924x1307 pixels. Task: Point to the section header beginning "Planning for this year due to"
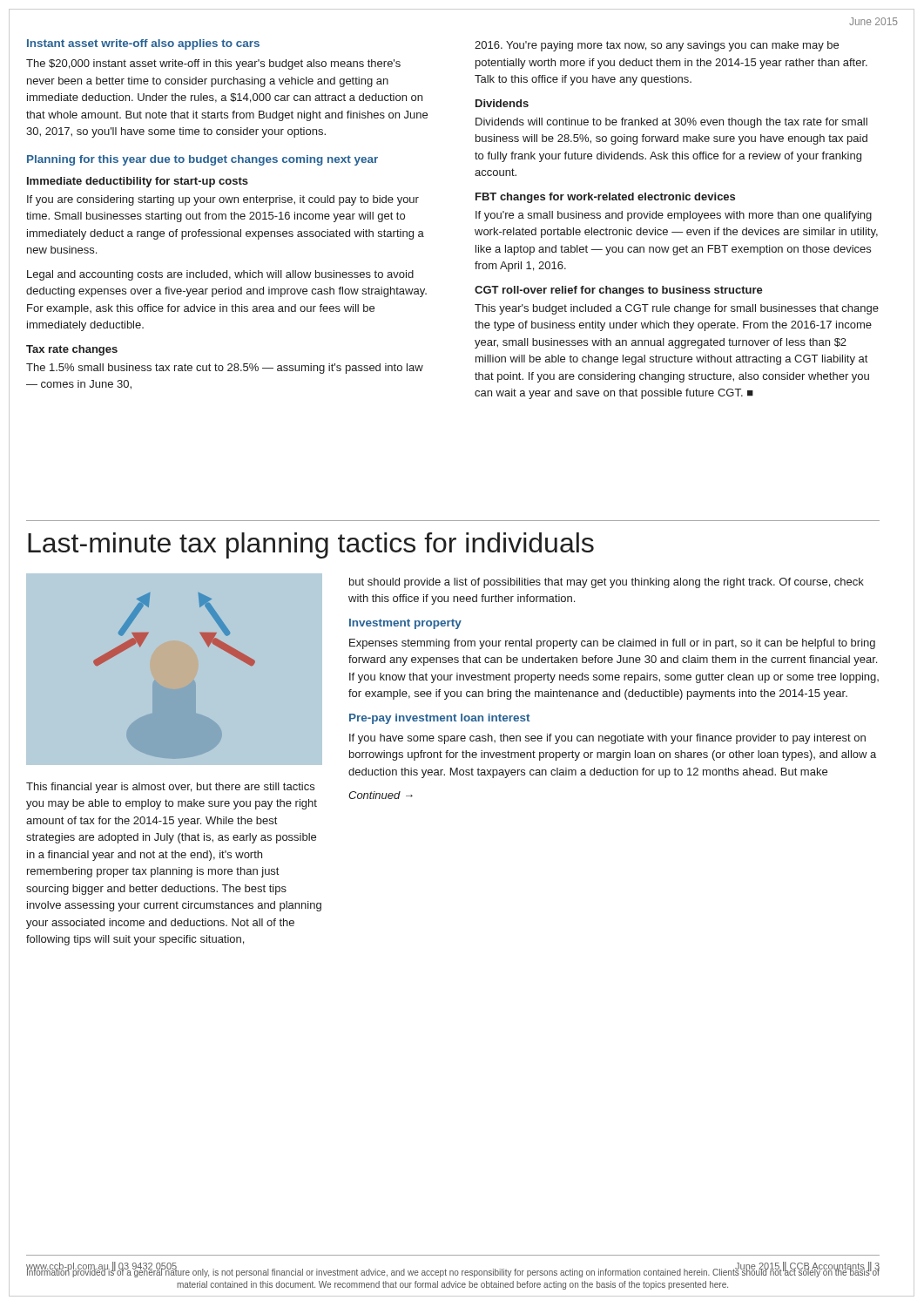(x=202, y=159)
